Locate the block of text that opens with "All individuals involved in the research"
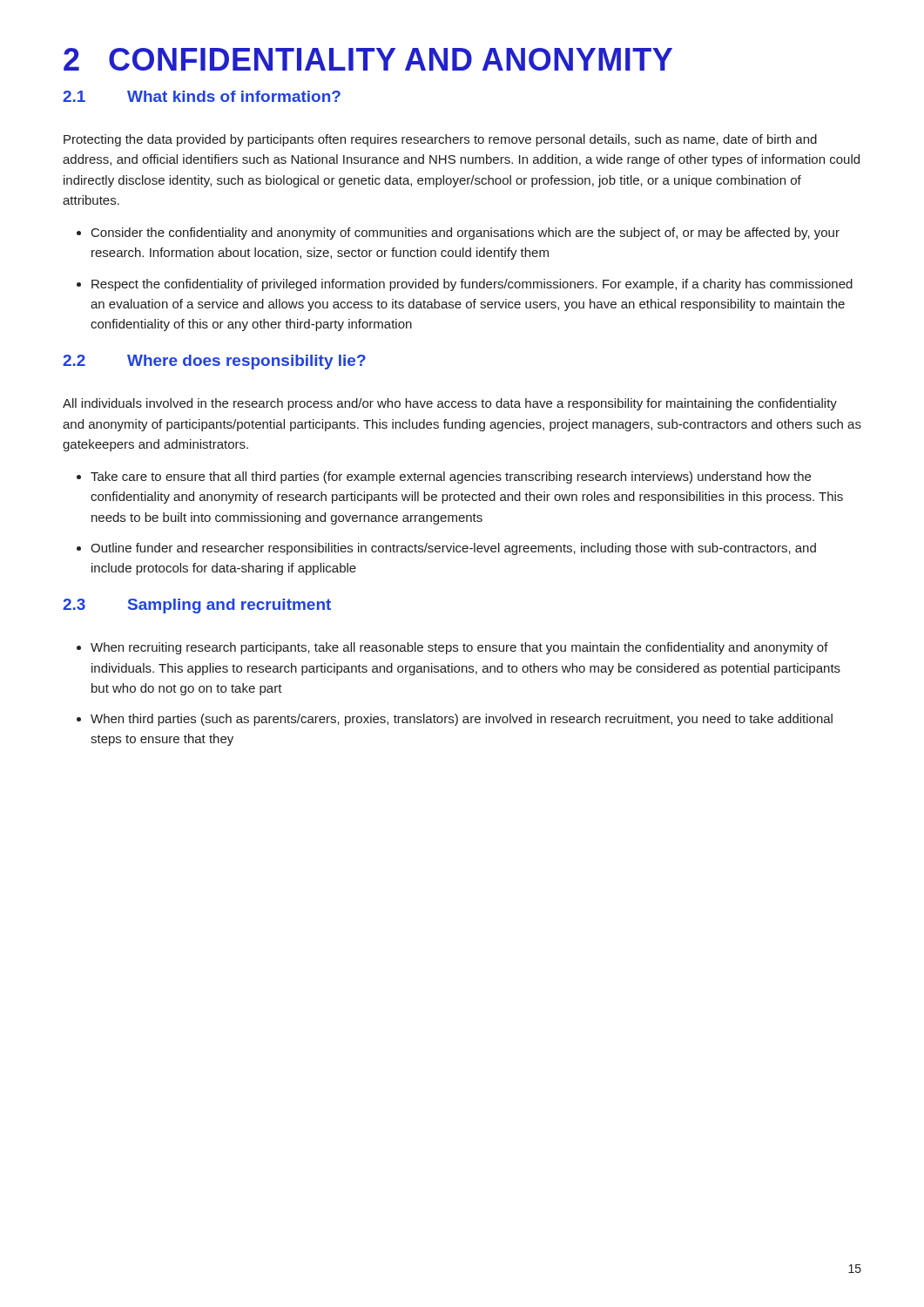This screenshot has height=1307, width=924. tap(462, 424)
